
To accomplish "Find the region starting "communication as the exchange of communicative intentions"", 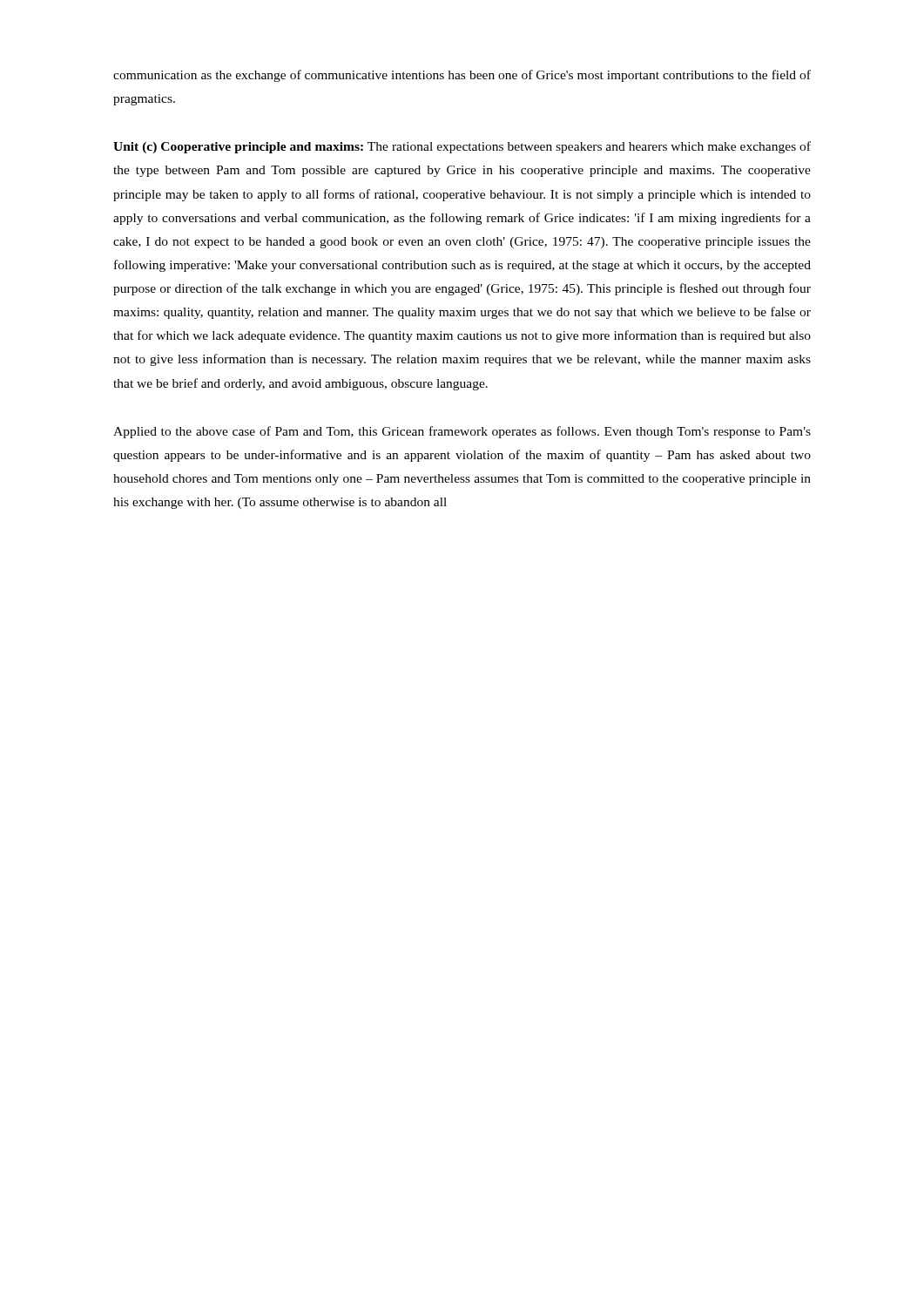I will point(462,86).
